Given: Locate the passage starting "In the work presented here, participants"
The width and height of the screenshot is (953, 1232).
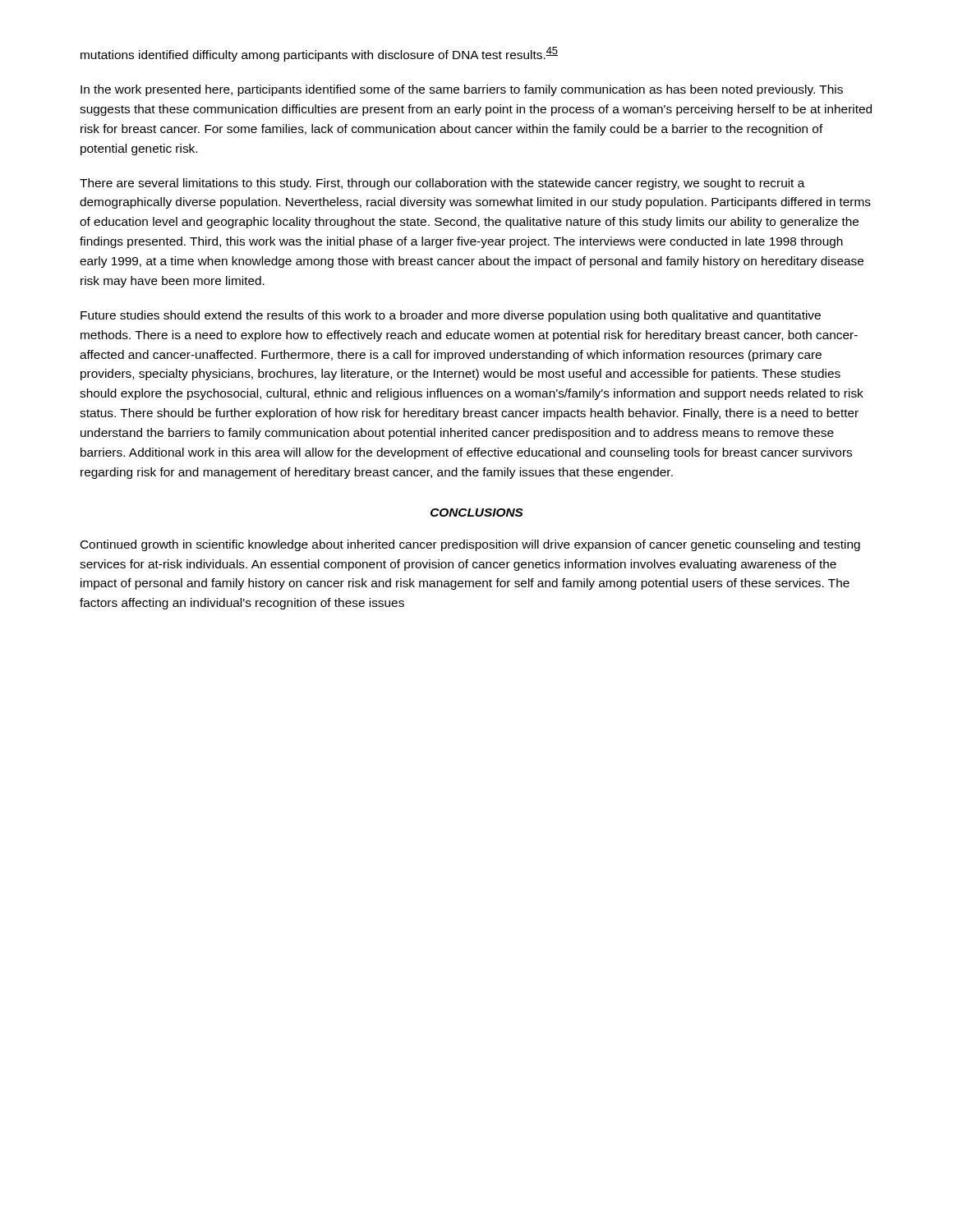Looking at the screenshot, I should pyautogui.click(x=476, y=119).
